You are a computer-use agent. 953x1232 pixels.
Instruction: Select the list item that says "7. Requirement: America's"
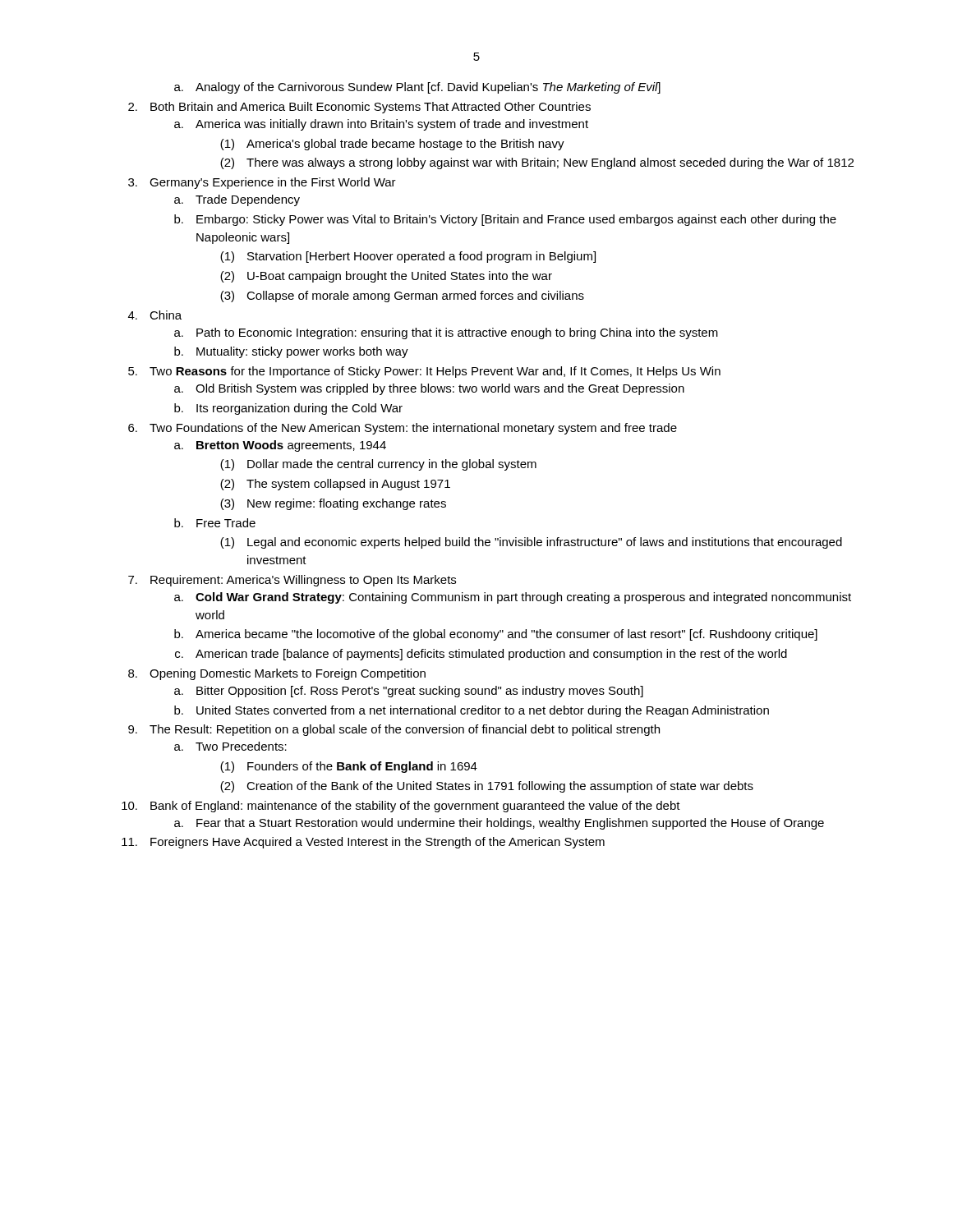278,579
